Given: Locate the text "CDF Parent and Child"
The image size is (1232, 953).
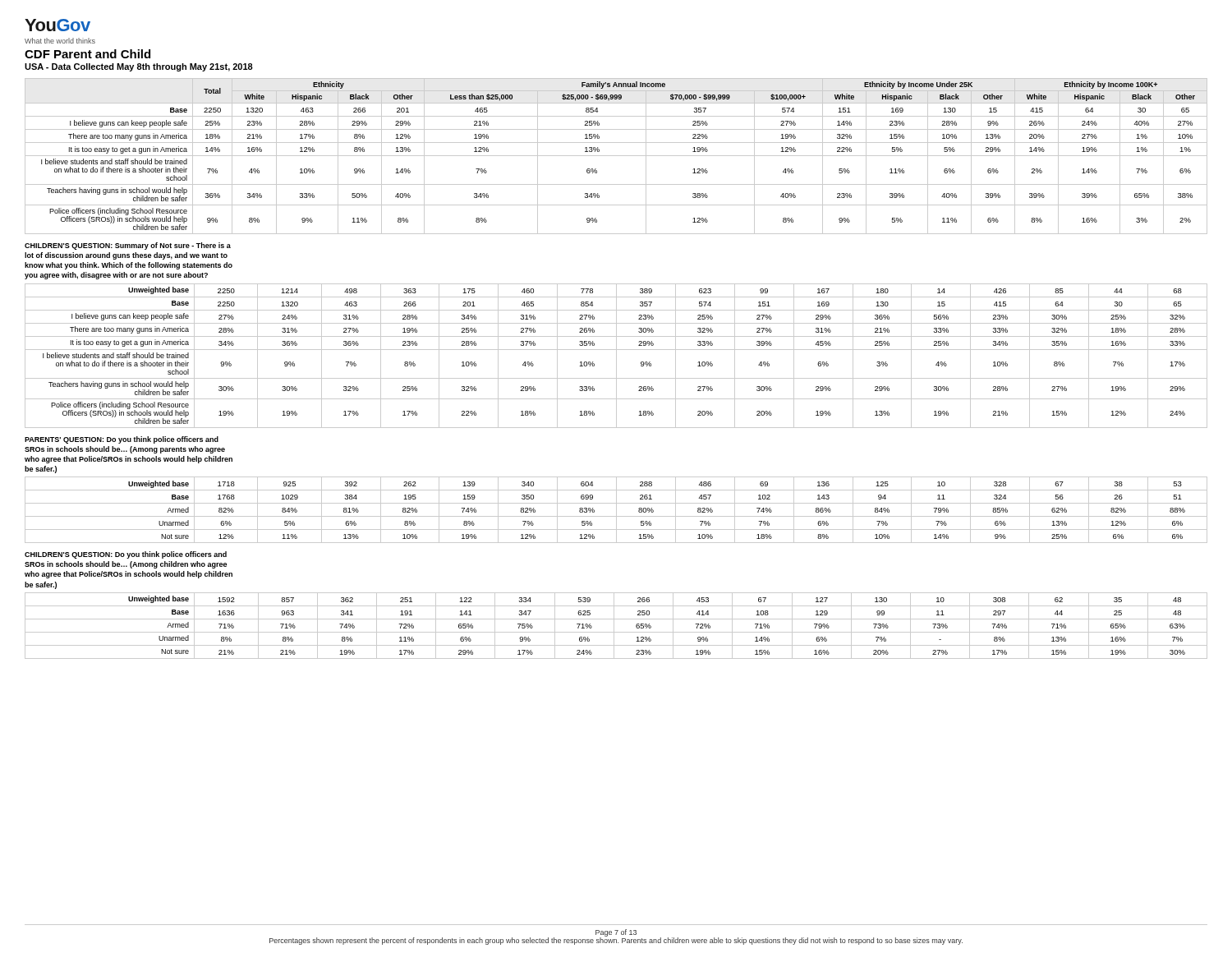Looking at the screenshot, I should pos(88,54).
